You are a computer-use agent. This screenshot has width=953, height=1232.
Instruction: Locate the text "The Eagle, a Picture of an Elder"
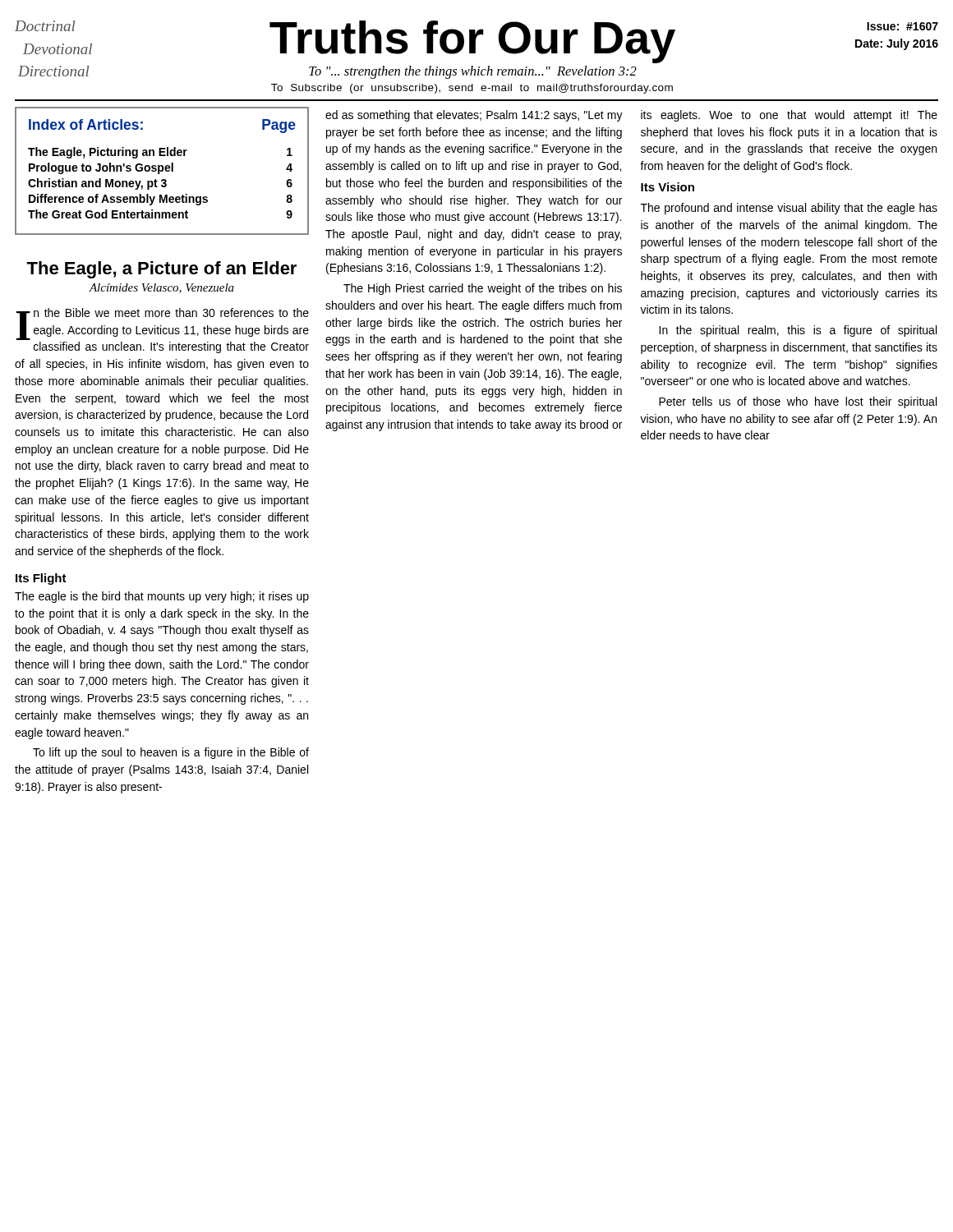point(162,268)
